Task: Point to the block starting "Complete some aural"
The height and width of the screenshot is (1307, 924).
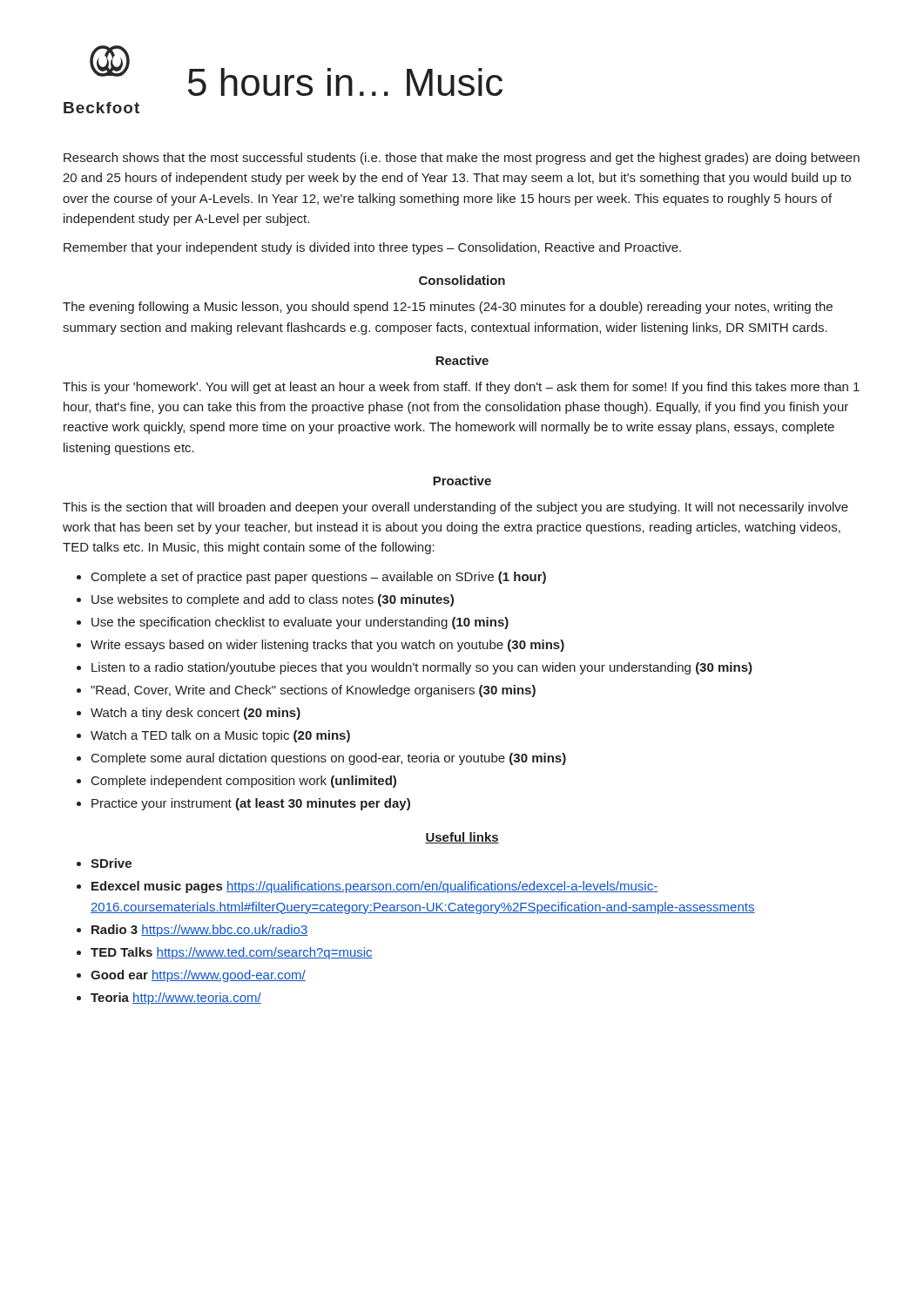Action: coord(328,757)
